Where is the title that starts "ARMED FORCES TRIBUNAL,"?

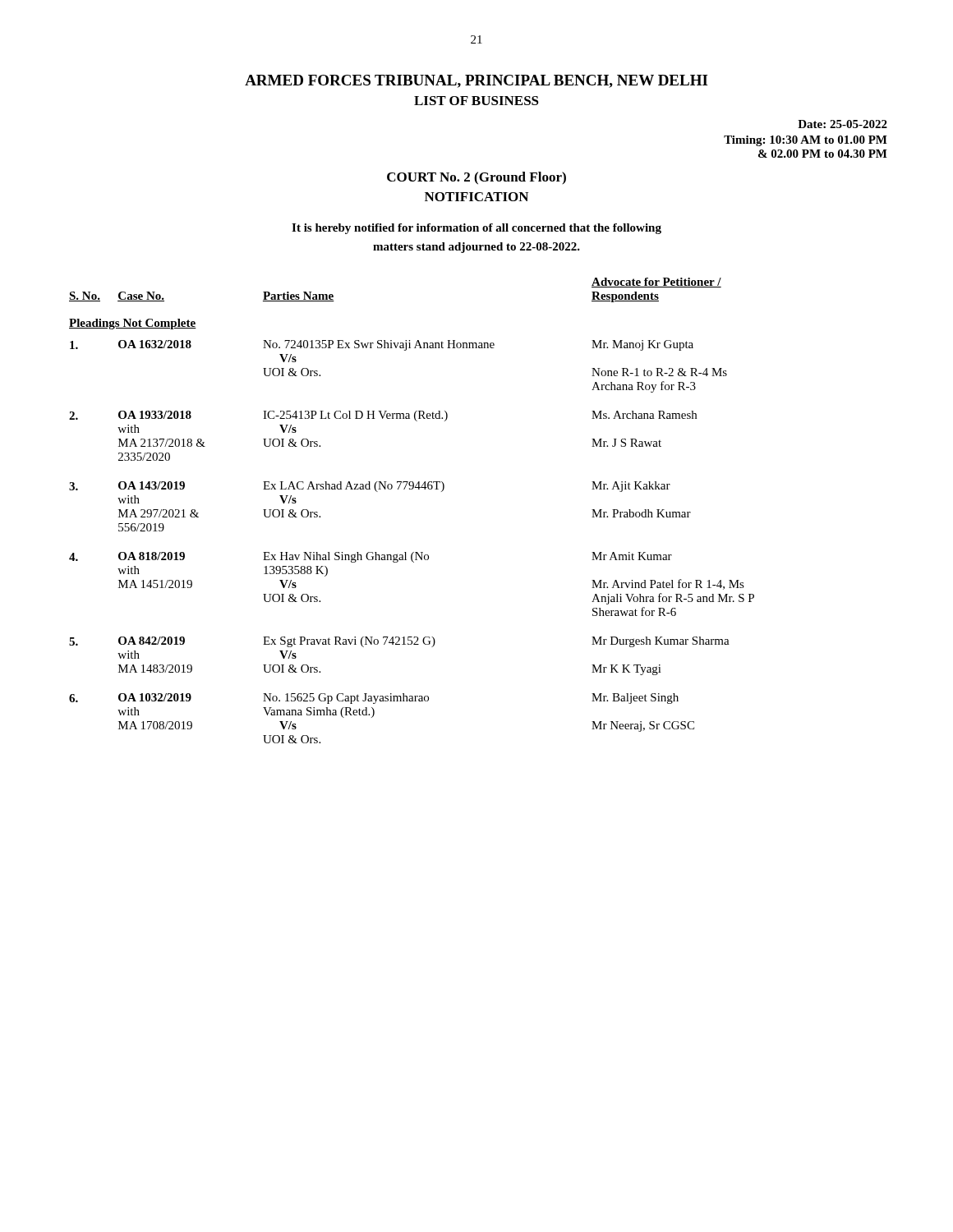pyautogui.click(x=476, y=80)
